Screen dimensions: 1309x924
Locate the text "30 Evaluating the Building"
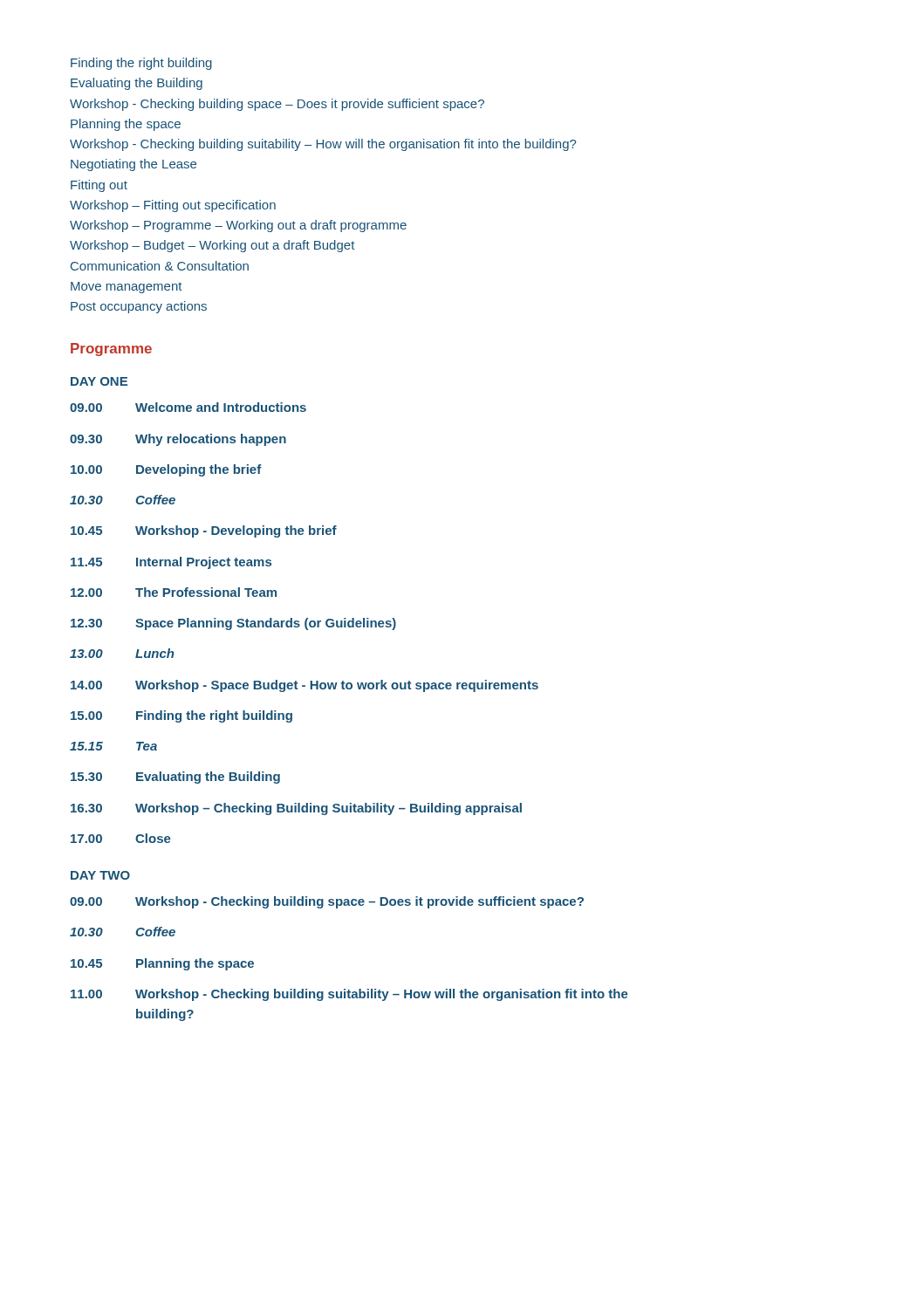click(175, 778)
